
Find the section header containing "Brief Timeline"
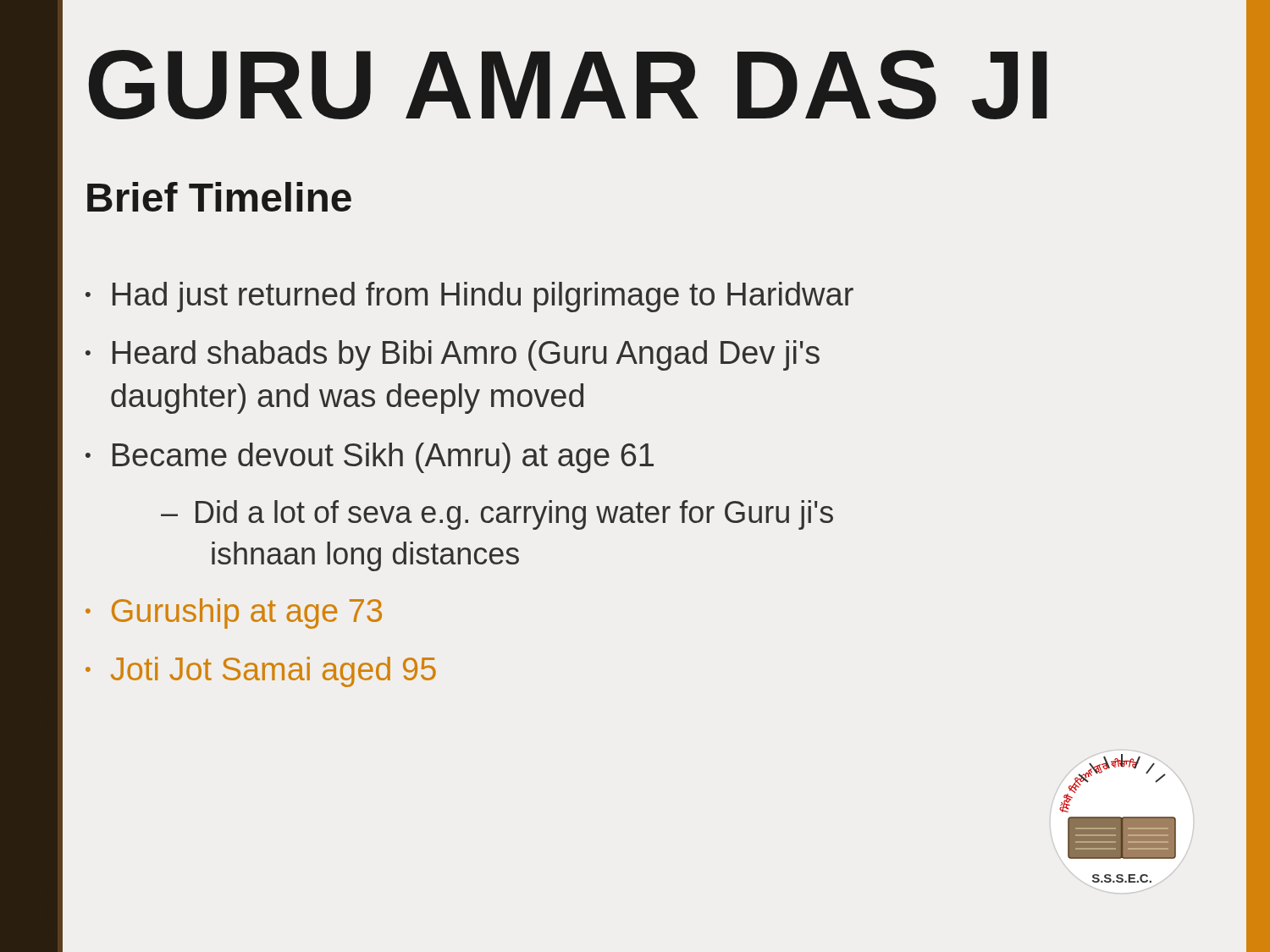pos(219,197)
